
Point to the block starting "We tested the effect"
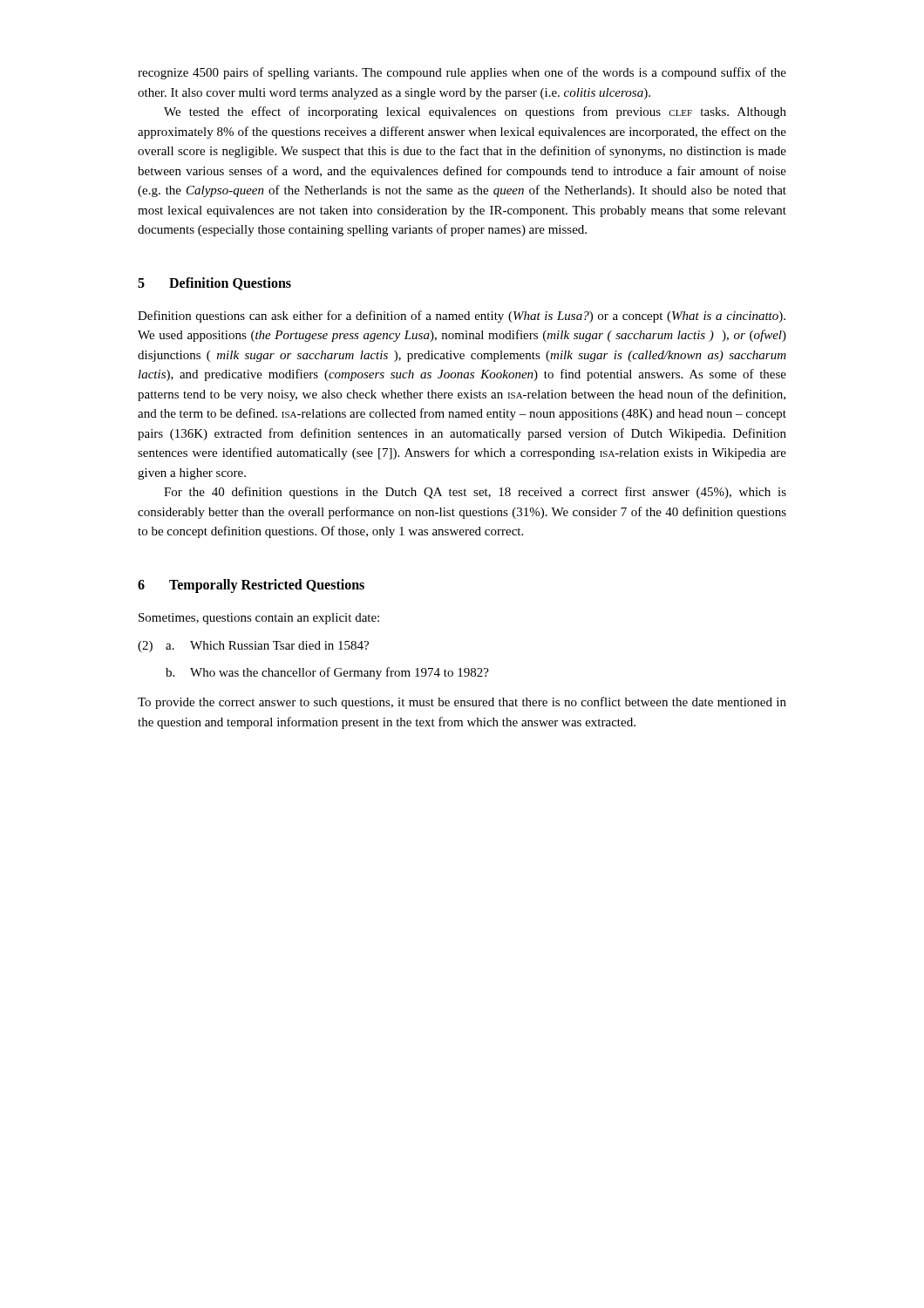[462, 171]
